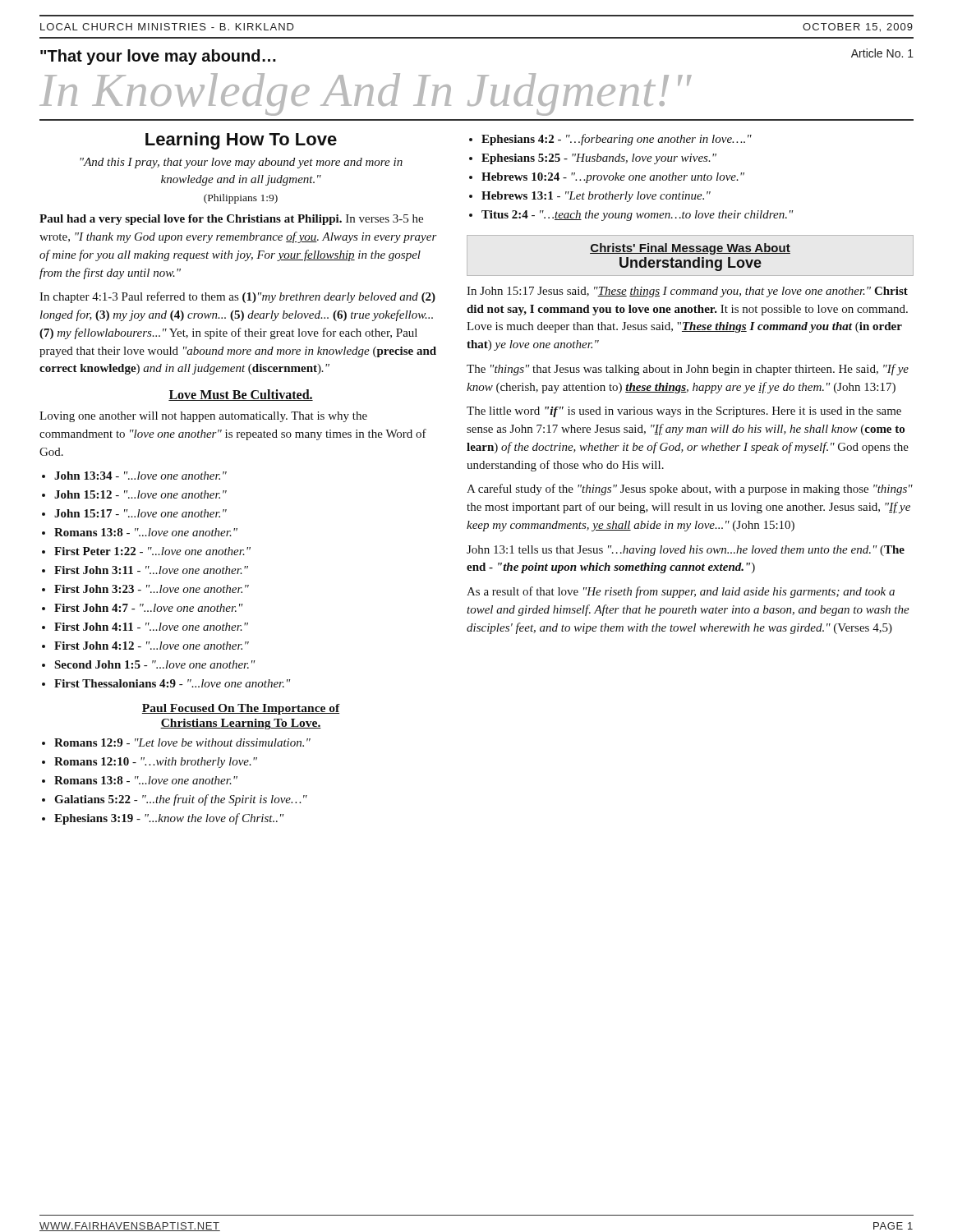Find the section header with the text "Paul Focused On The"

(241, 715)
